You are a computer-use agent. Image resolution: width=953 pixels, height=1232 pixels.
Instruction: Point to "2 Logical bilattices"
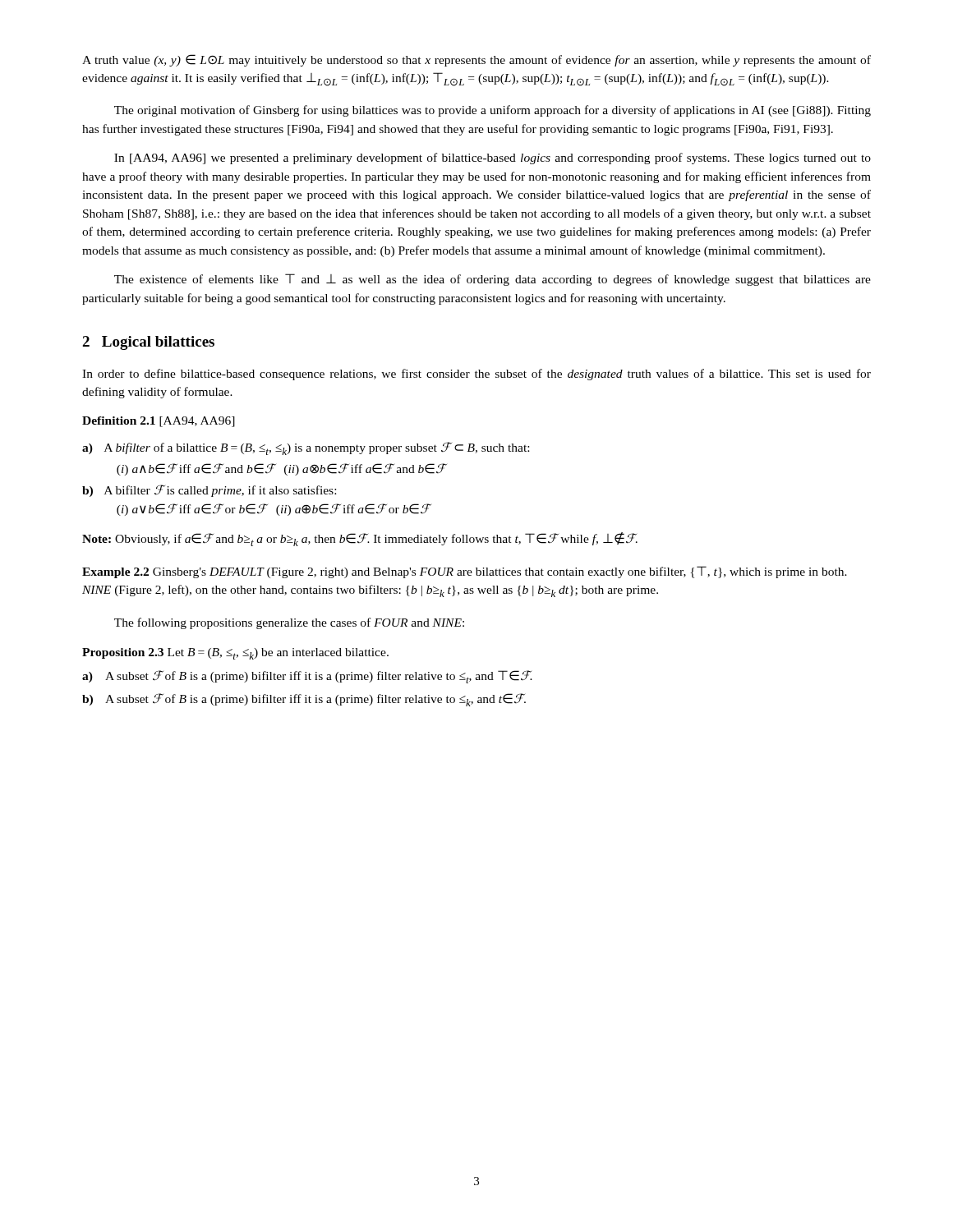tap(148, 341)
